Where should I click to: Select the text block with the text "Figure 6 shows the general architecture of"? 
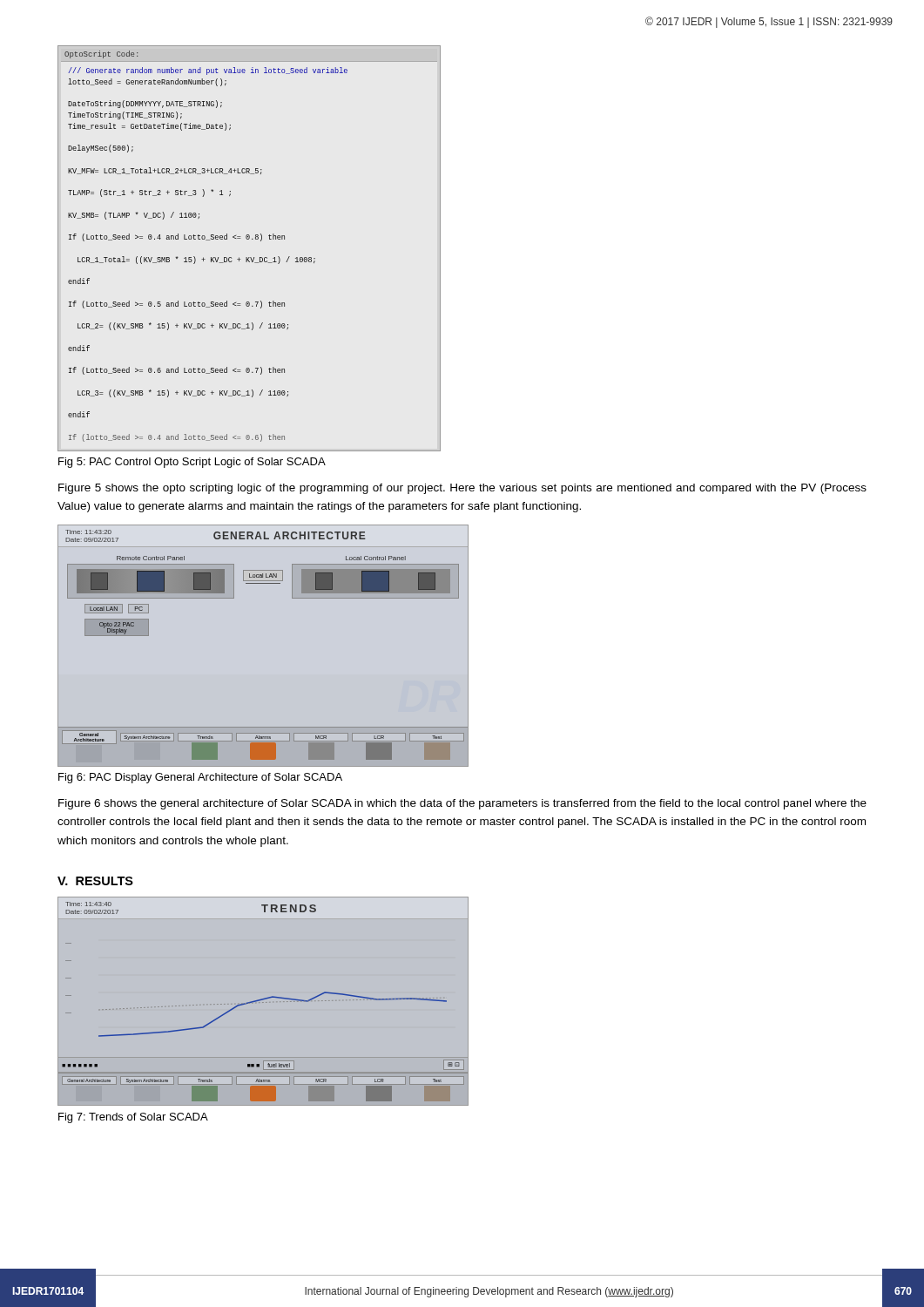click(462, 821)
